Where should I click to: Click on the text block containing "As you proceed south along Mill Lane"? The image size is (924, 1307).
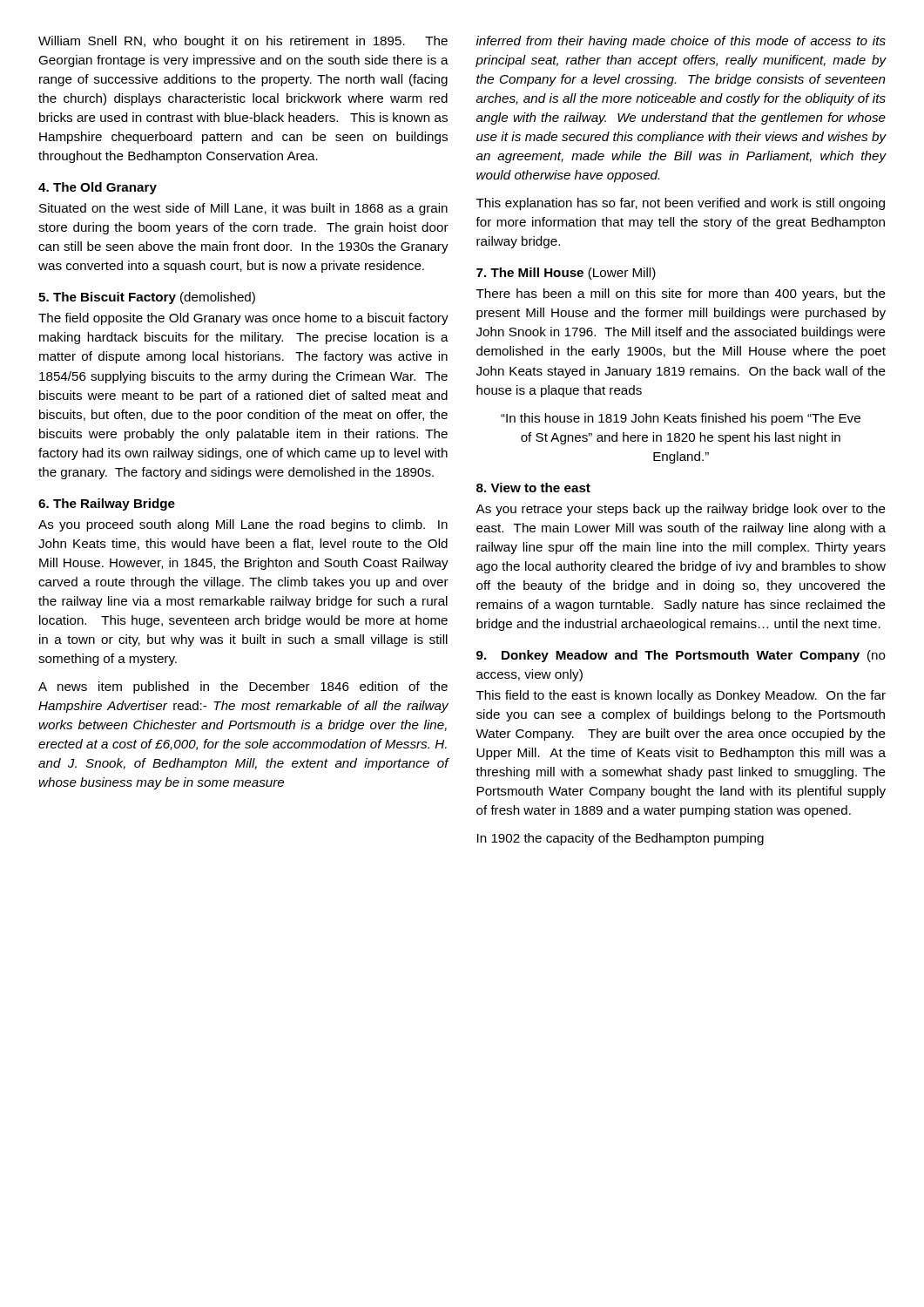(243, 591)
